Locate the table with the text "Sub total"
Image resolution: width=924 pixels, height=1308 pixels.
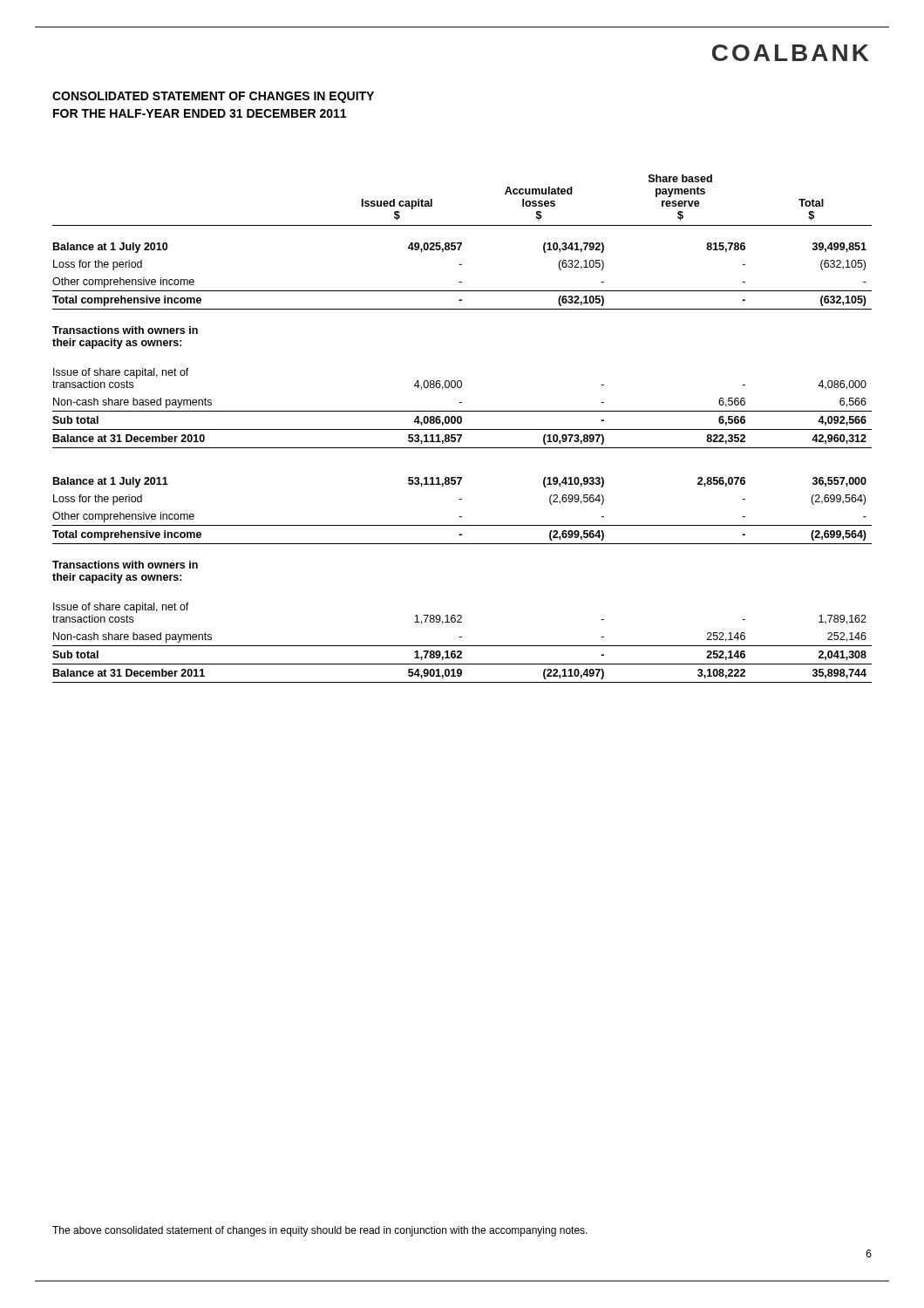462,426
